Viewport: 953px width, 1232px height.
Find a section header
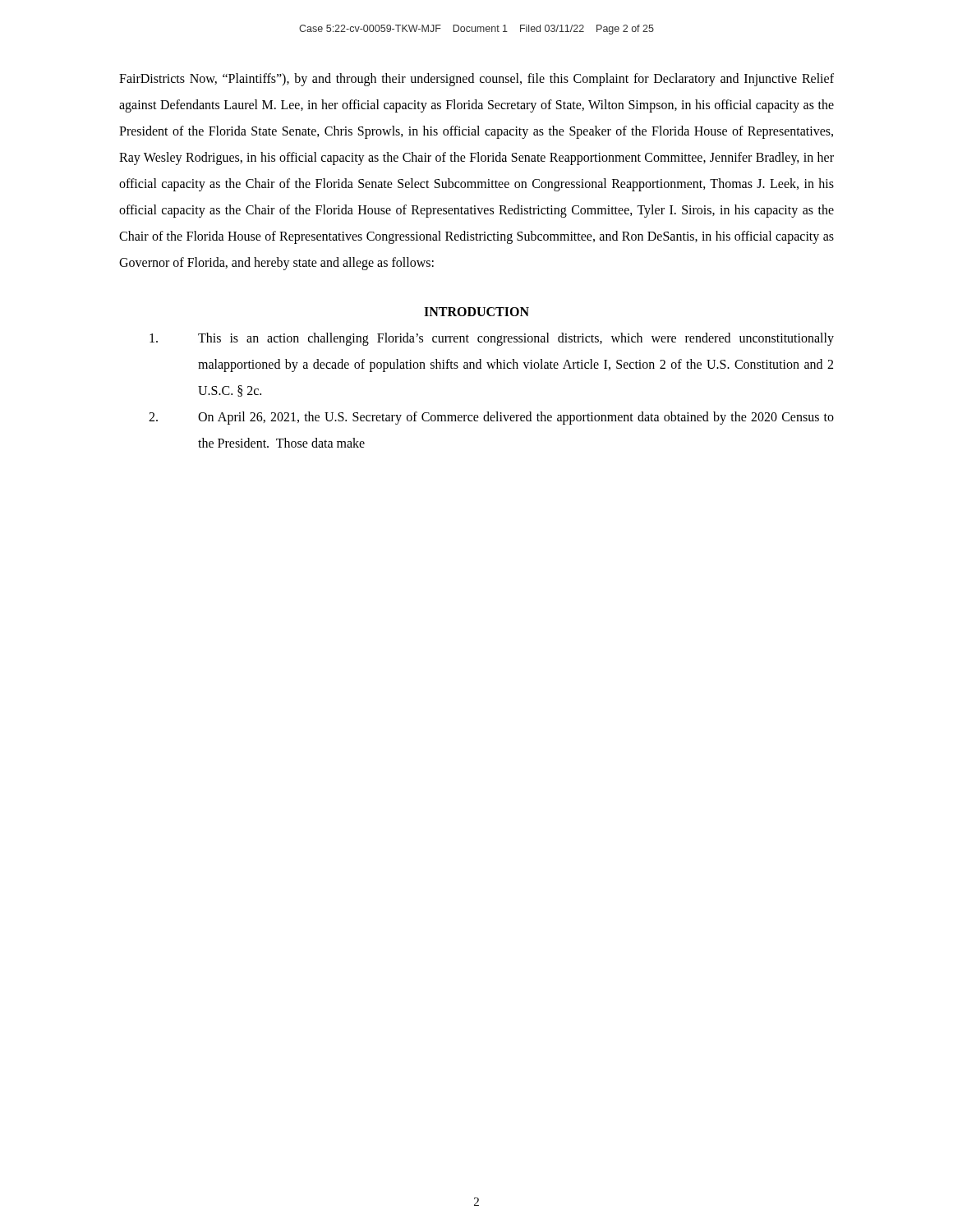[x=476, y=312]
